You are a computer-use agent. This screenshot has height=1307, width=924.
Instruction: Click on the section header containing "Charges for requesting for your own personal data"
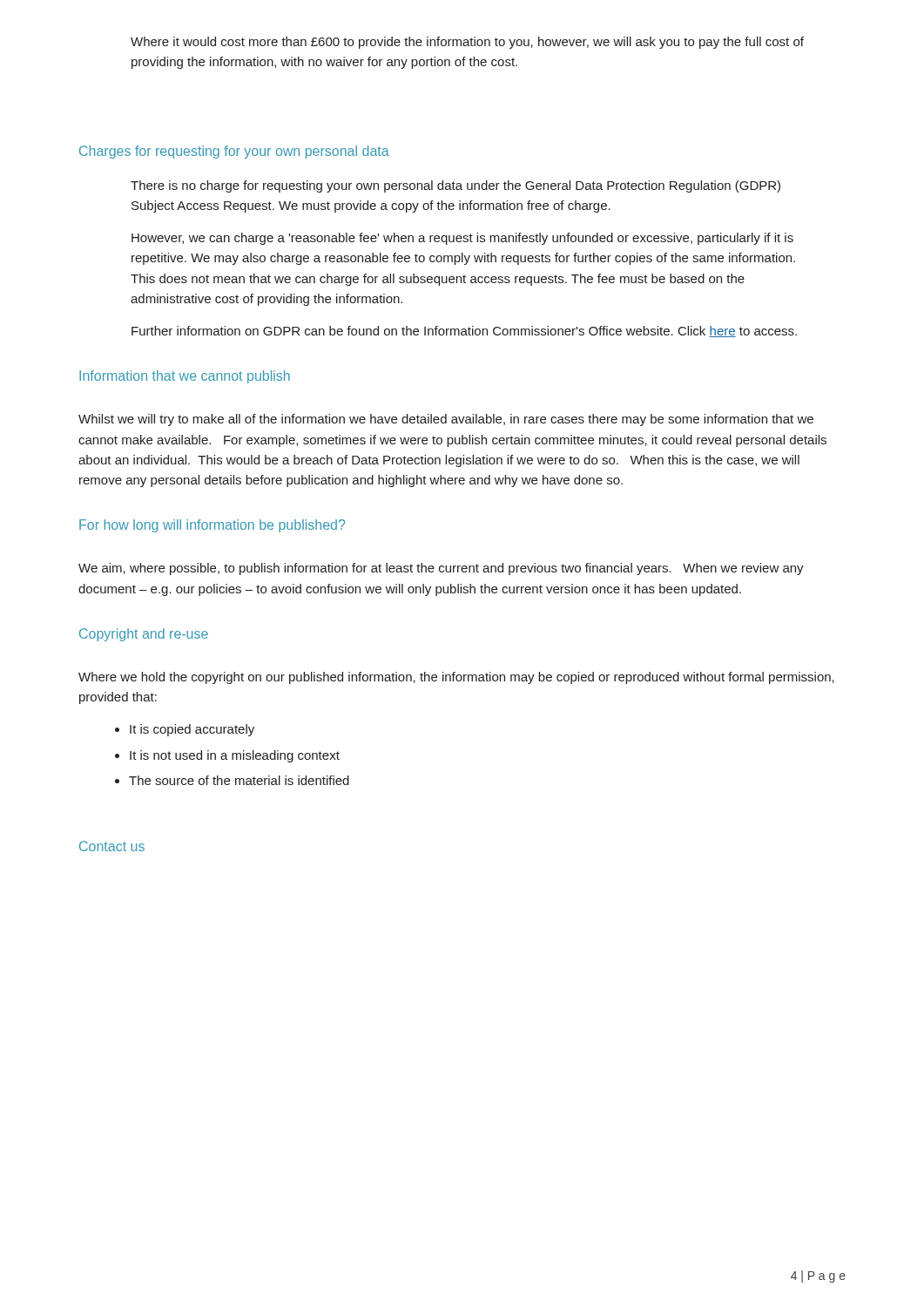pyautogui.click(x=234, y=151)
